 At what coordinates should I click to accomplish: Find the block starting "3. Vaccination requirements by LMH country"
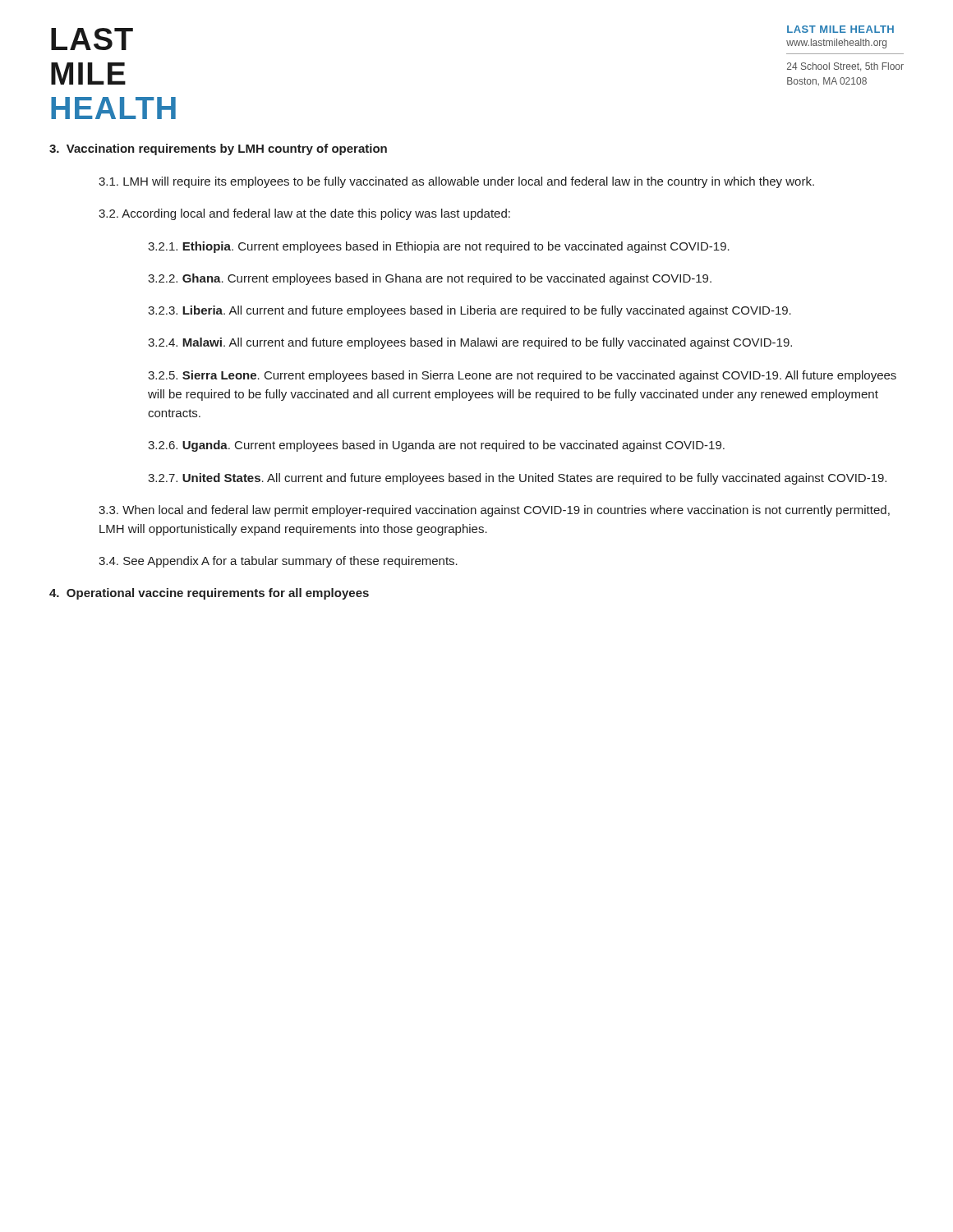[x=218, y=148]
